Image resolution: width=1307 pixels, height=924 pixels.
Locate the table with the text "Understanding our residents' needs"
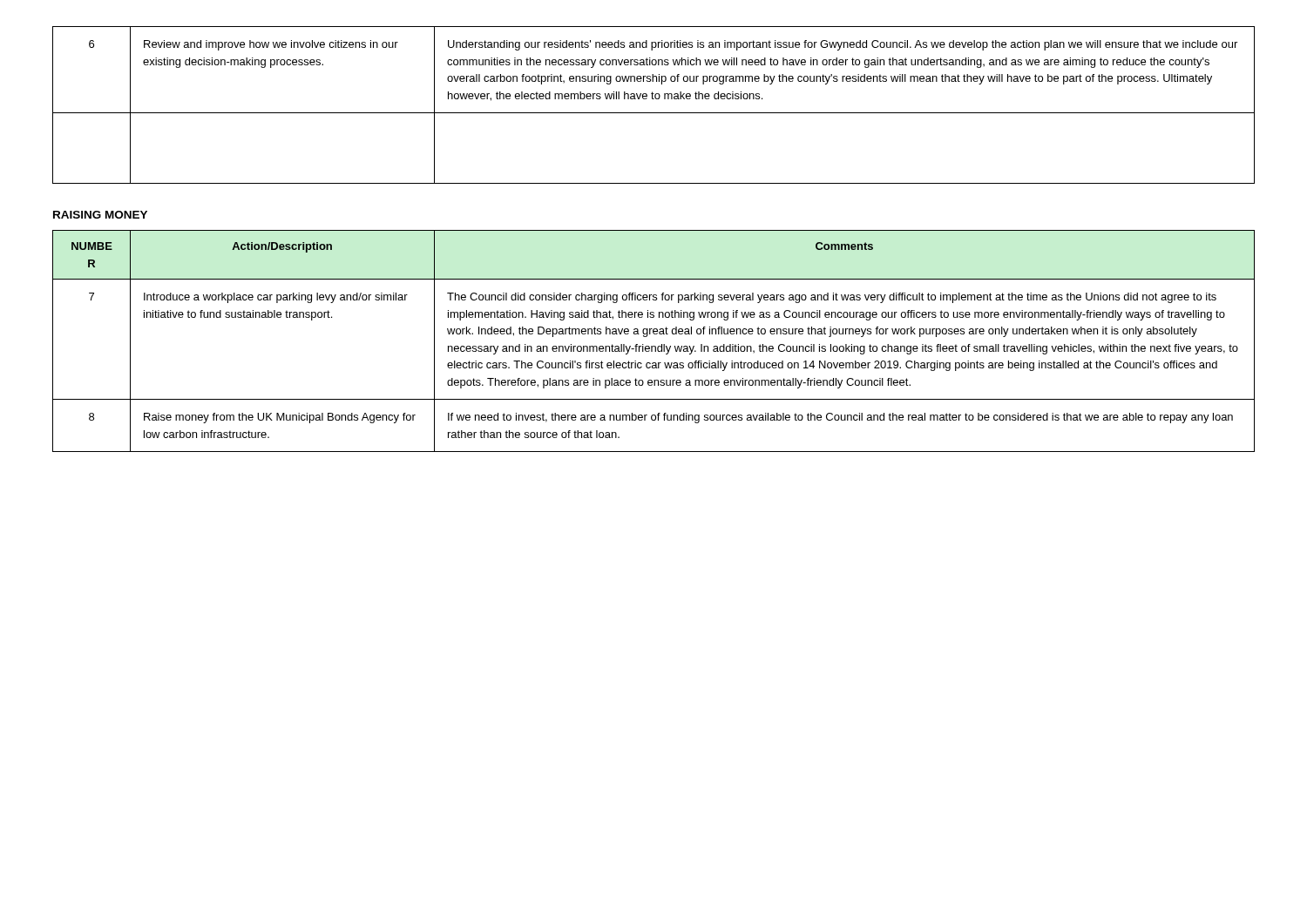(654, 105)
